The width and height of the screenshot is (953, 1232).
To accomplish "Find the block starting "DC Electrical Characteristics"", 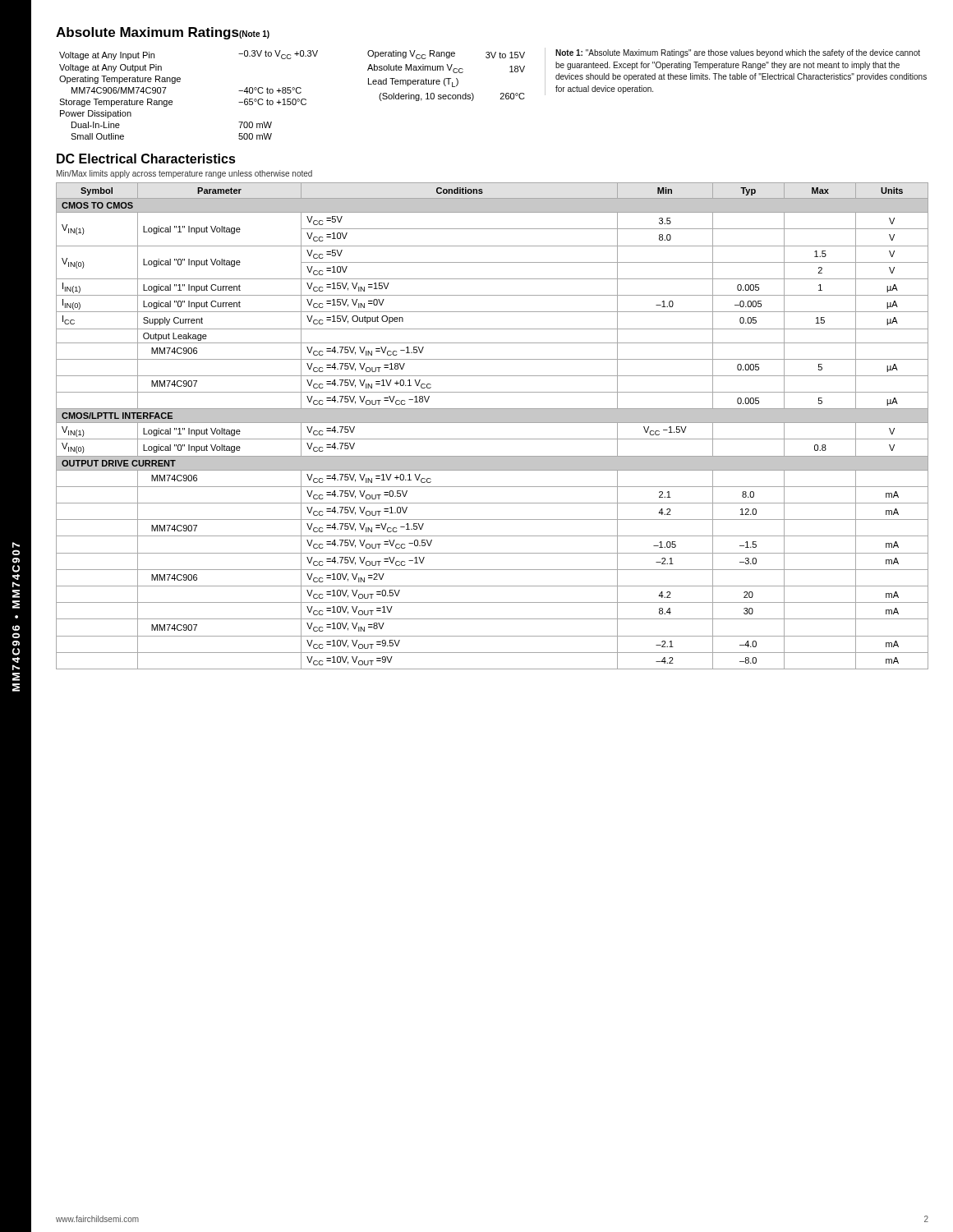I will (146, 159).
